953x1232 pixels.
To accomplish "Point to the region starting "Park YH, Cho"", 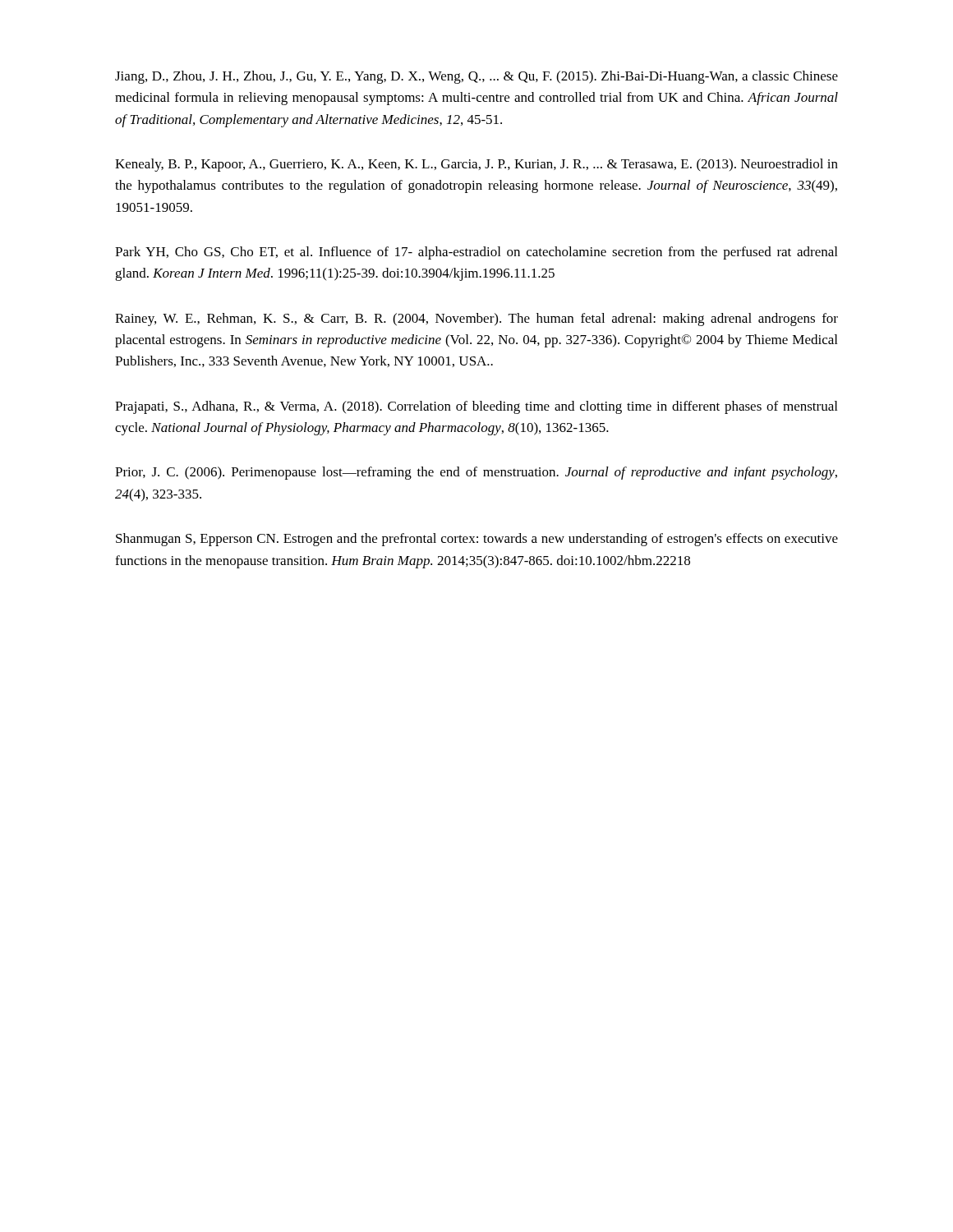I will point(476,263).
